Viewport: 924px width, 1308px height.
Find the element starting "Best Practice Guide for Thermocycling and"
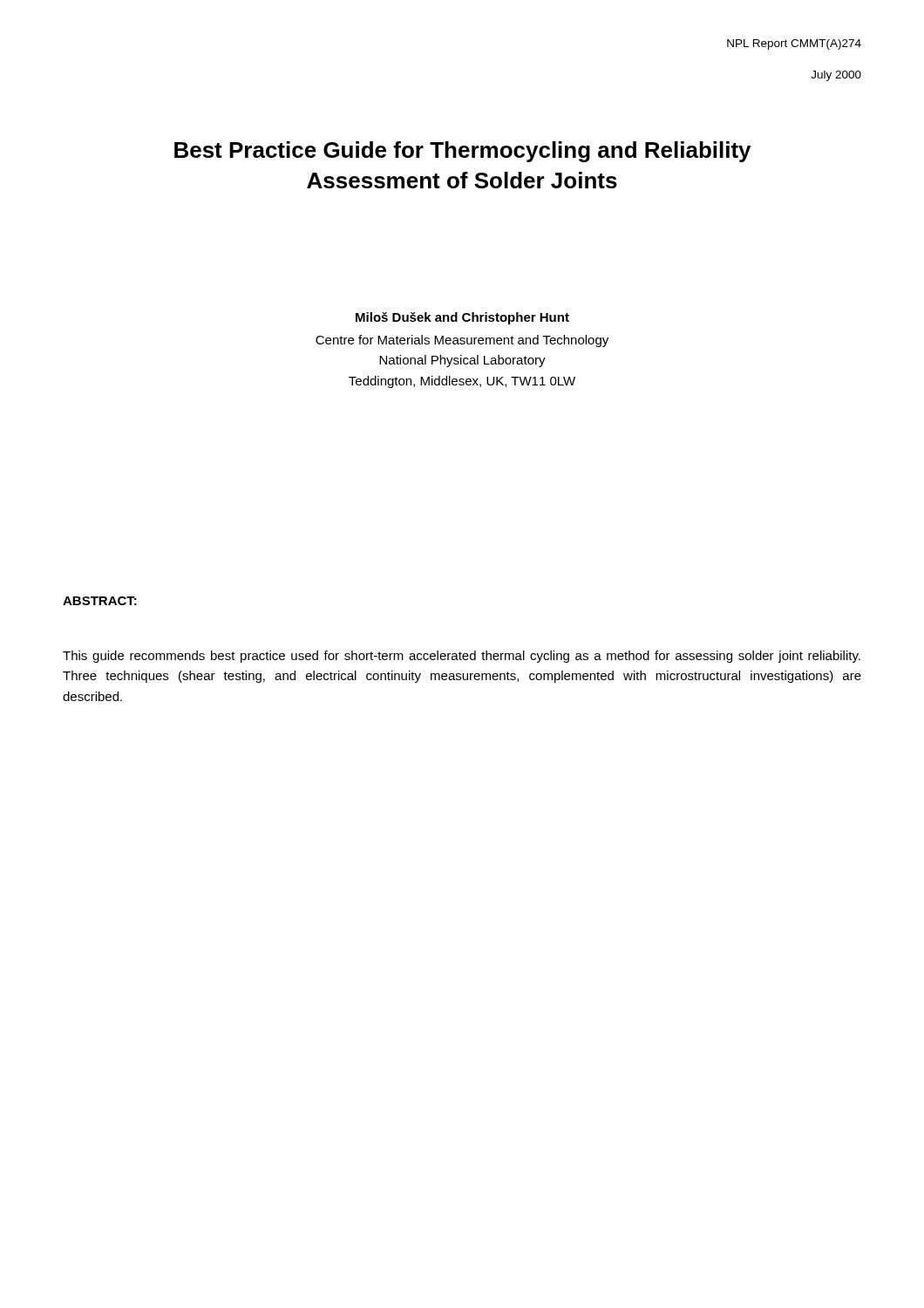462,166
